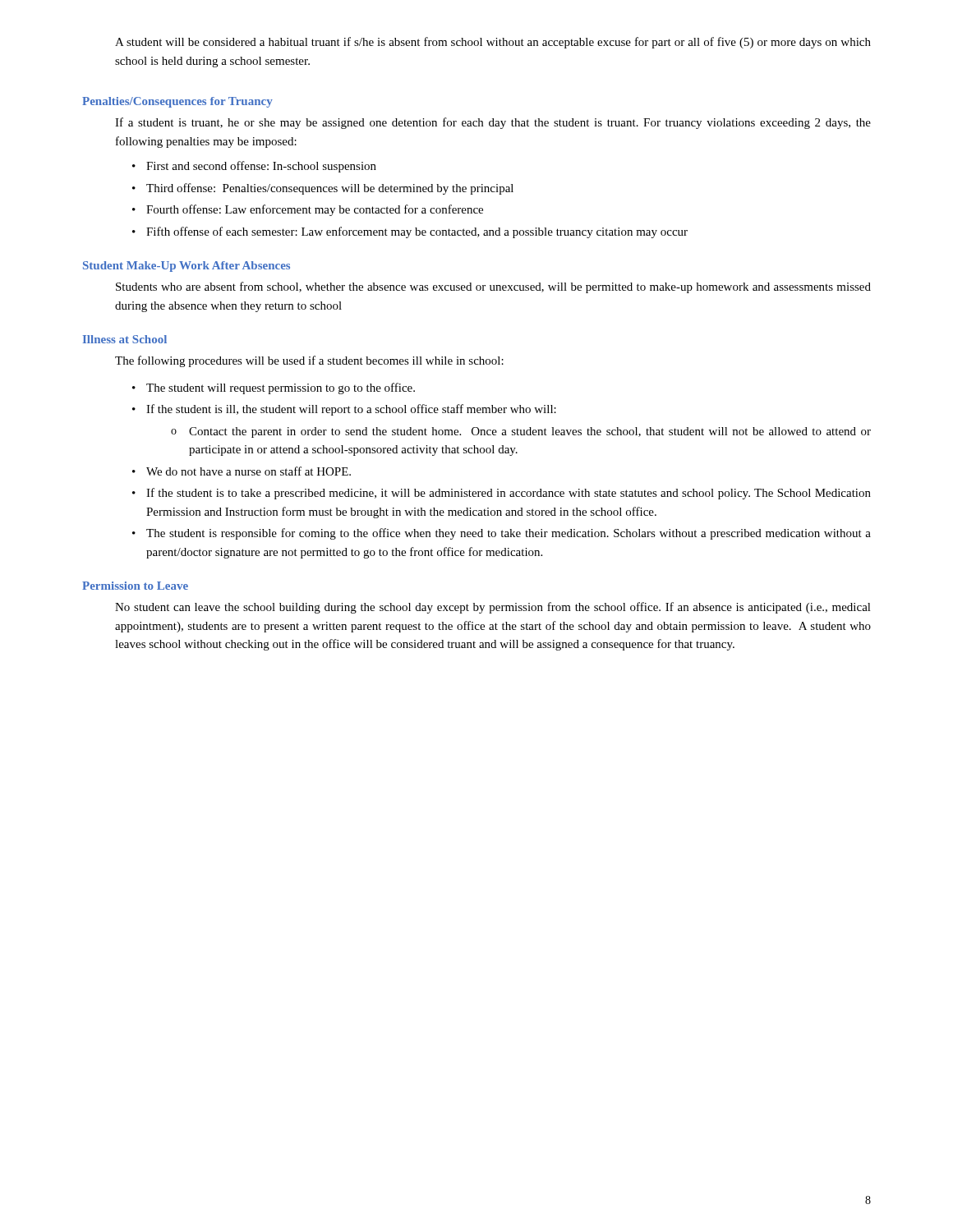Image resolution: width=953 pixels, height=1232 pixels.
Task: Point to the section header beginning "Student Make-Up Work"
Action: click(x=186, y=265)
